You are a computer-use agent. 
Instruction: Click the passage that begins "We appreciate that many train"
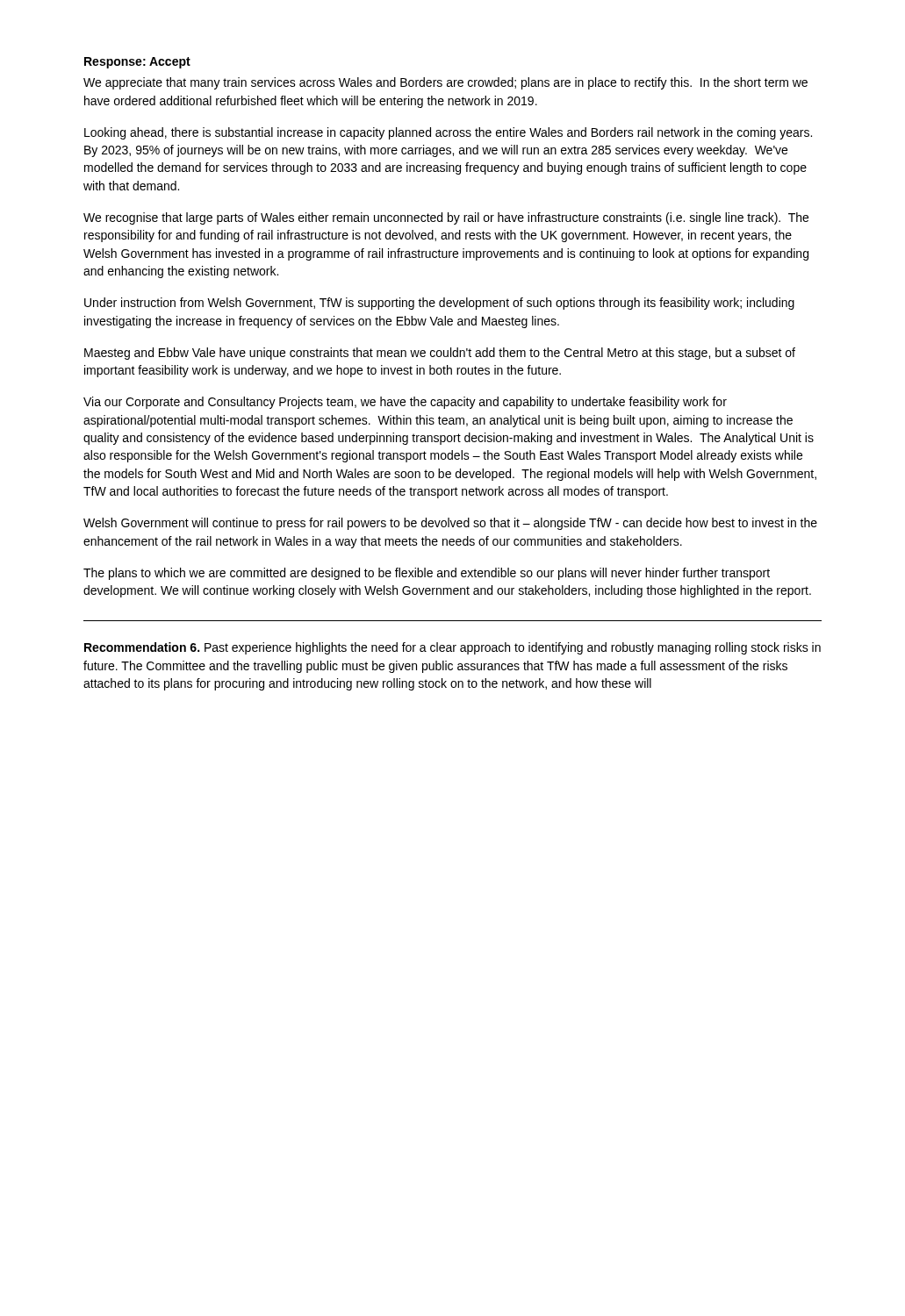click(x=446, y=92)
